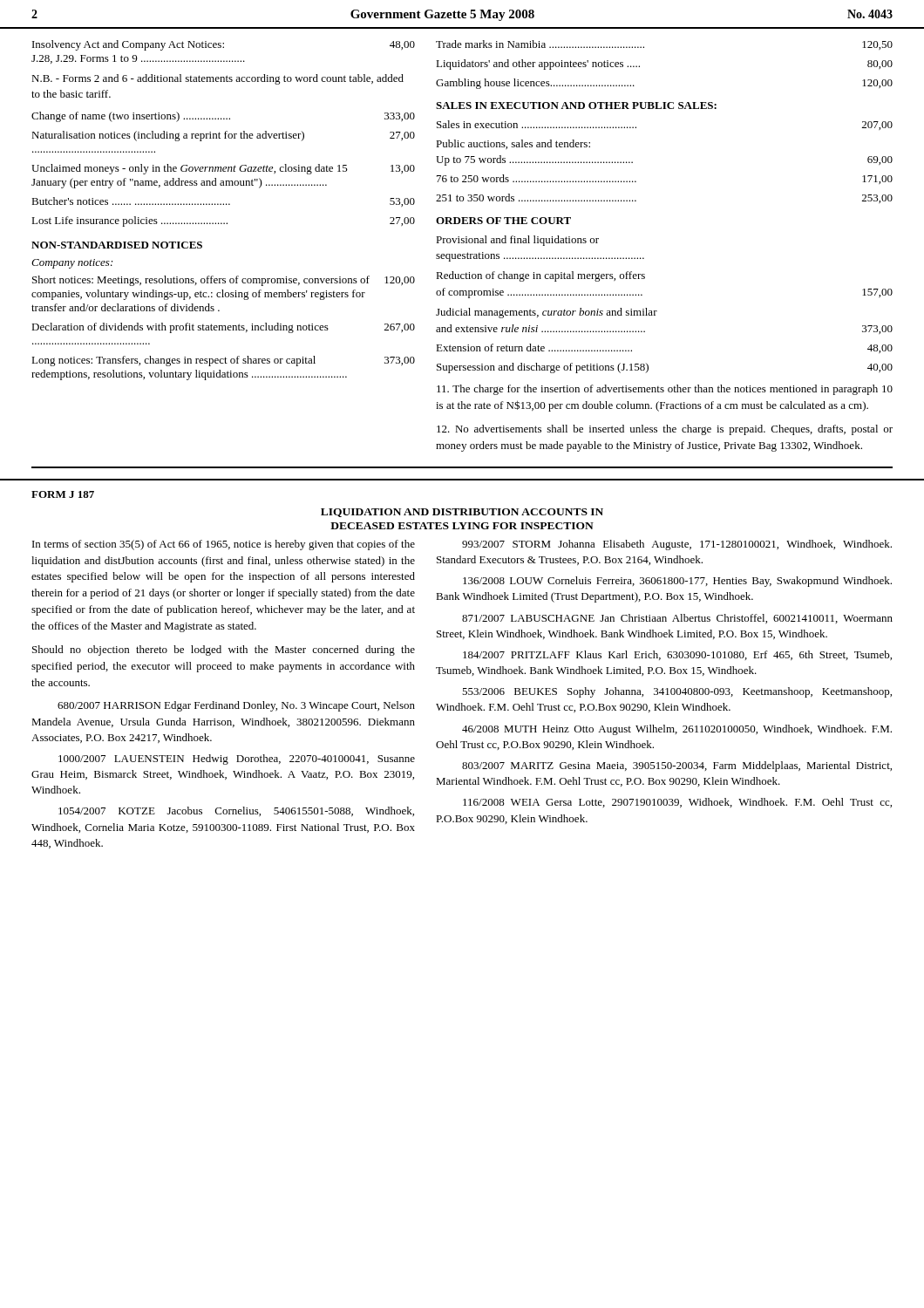
Task: Select the text starting "LIQUIDATION AND DISTRIBUTION ACCOUNTS INDECEASED ESTATES LYING"
Action: coord(462,518)
